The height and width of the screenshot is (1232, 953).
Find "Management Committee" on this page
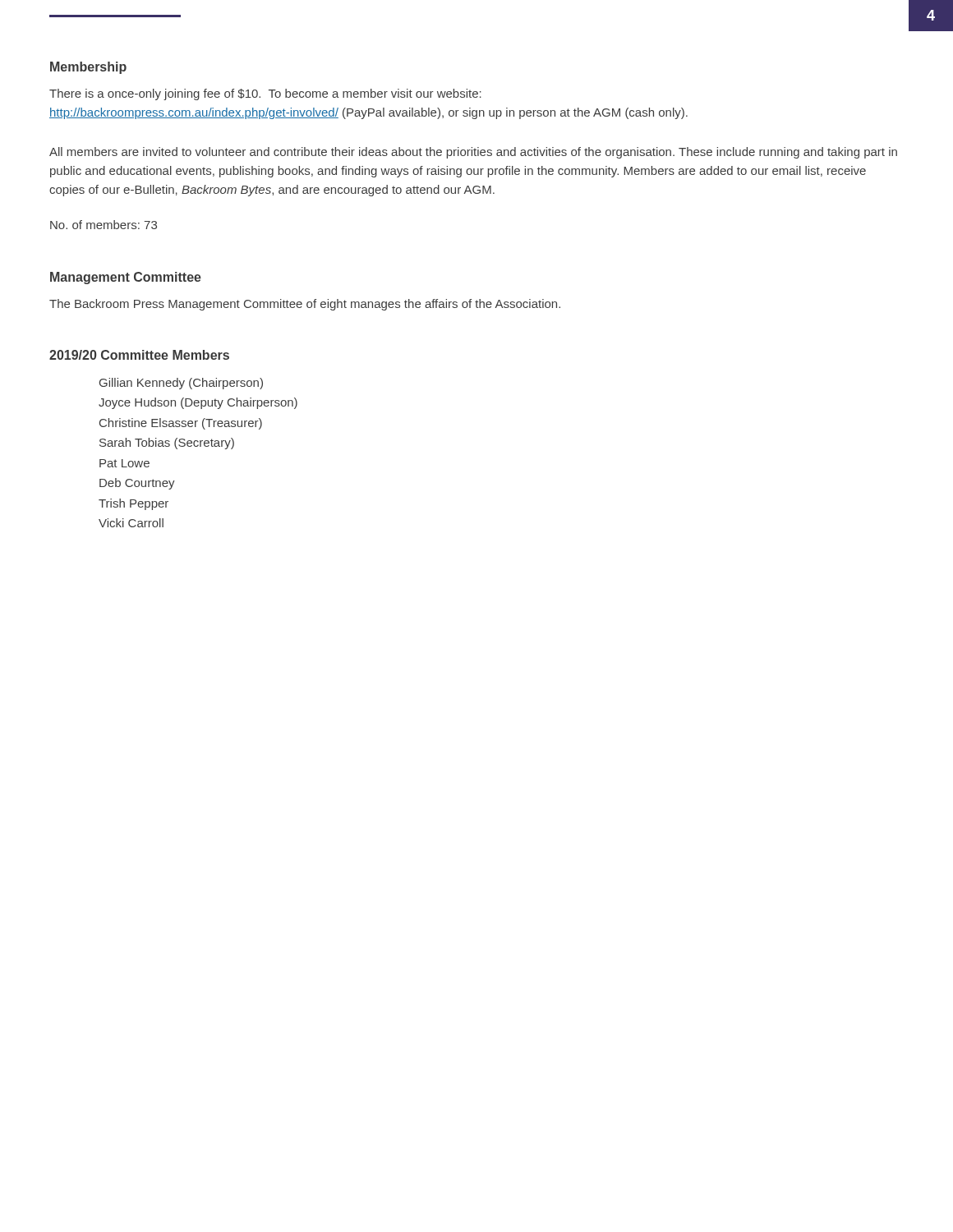[x=125, y=277]
